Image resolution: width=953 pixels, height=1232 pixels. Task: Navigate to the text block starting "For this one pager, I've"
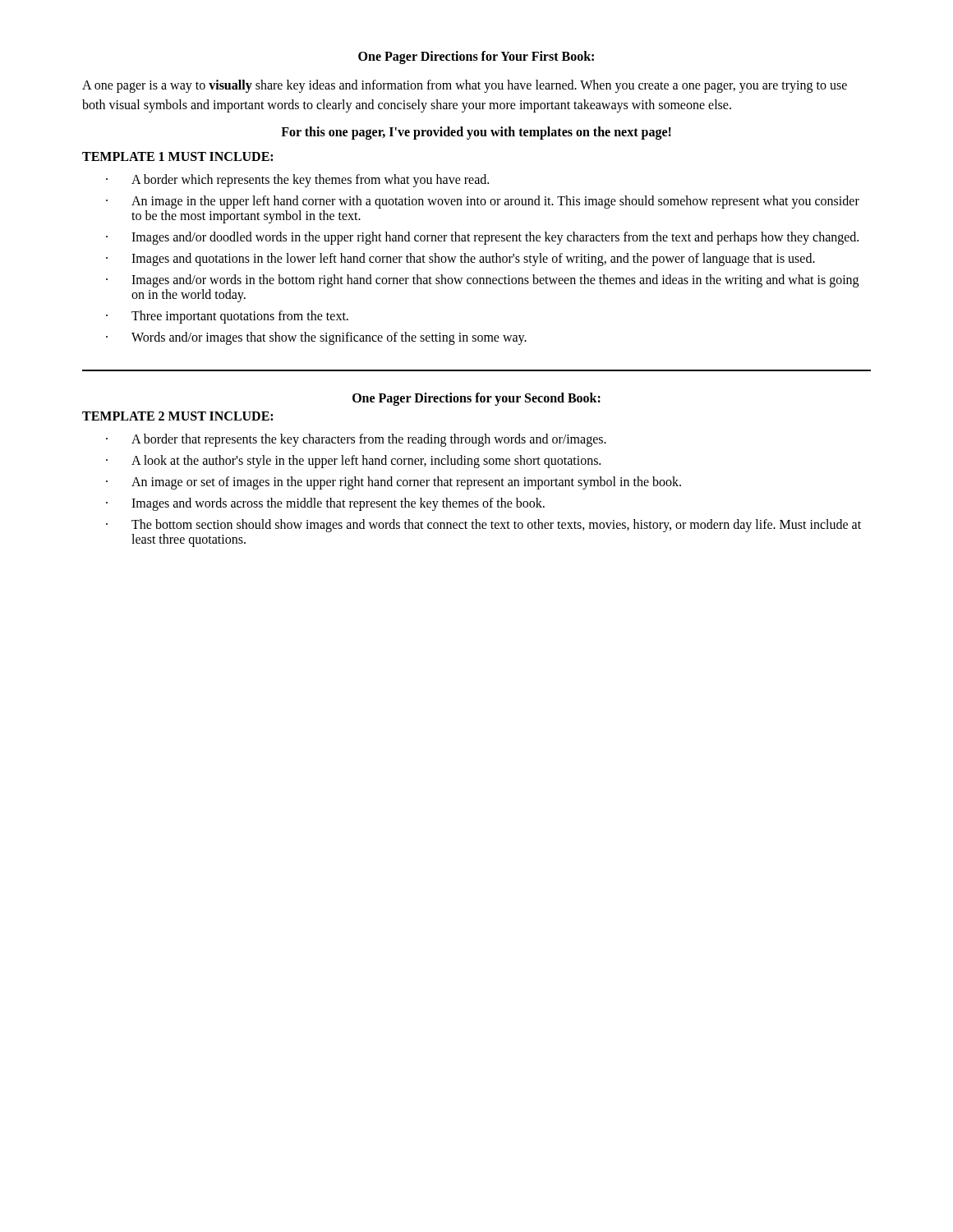coord(476,132)
